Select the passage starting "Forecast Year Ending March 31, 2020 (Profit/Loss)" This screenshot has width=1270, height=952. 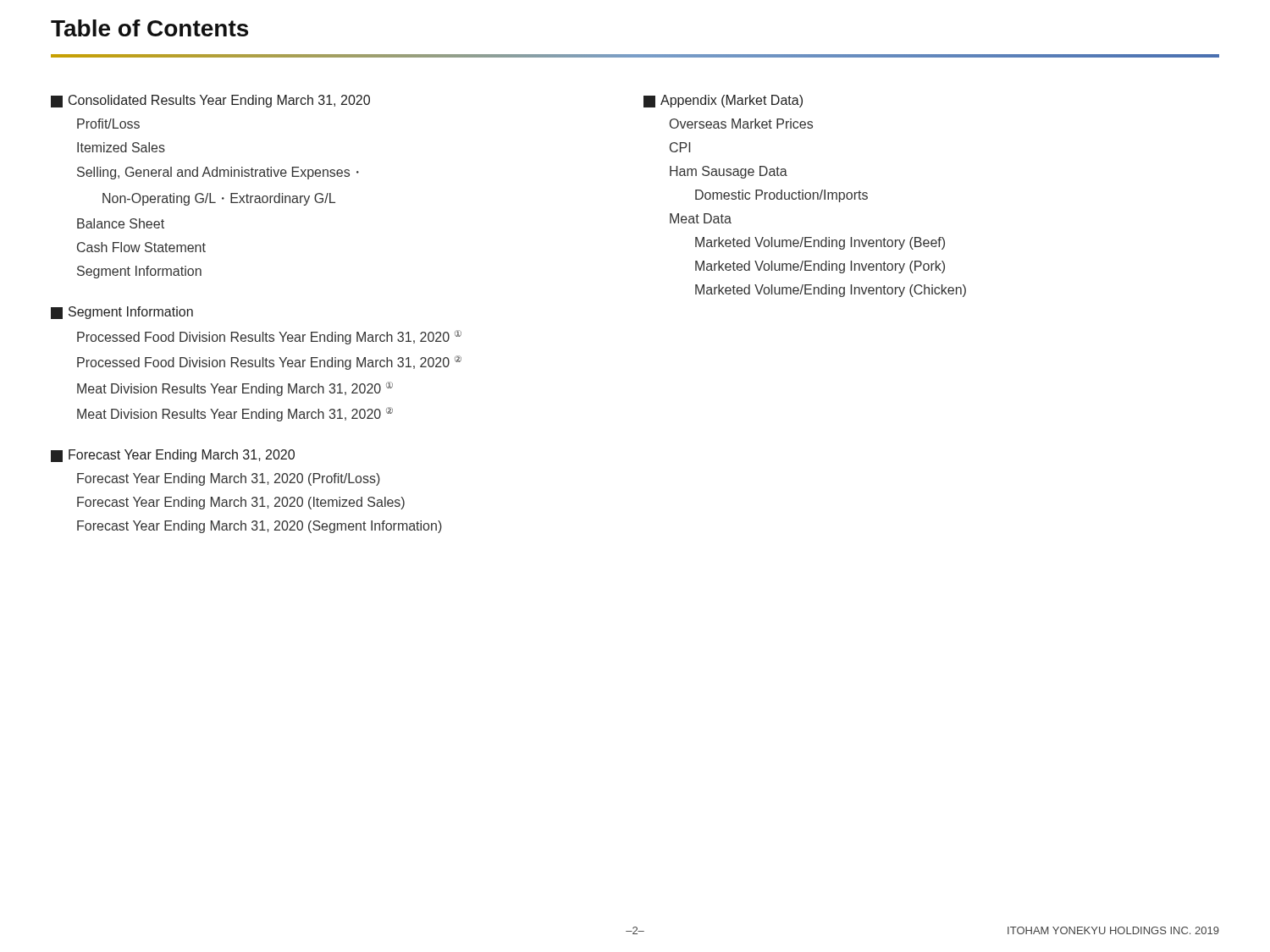(x=228, y=479)
